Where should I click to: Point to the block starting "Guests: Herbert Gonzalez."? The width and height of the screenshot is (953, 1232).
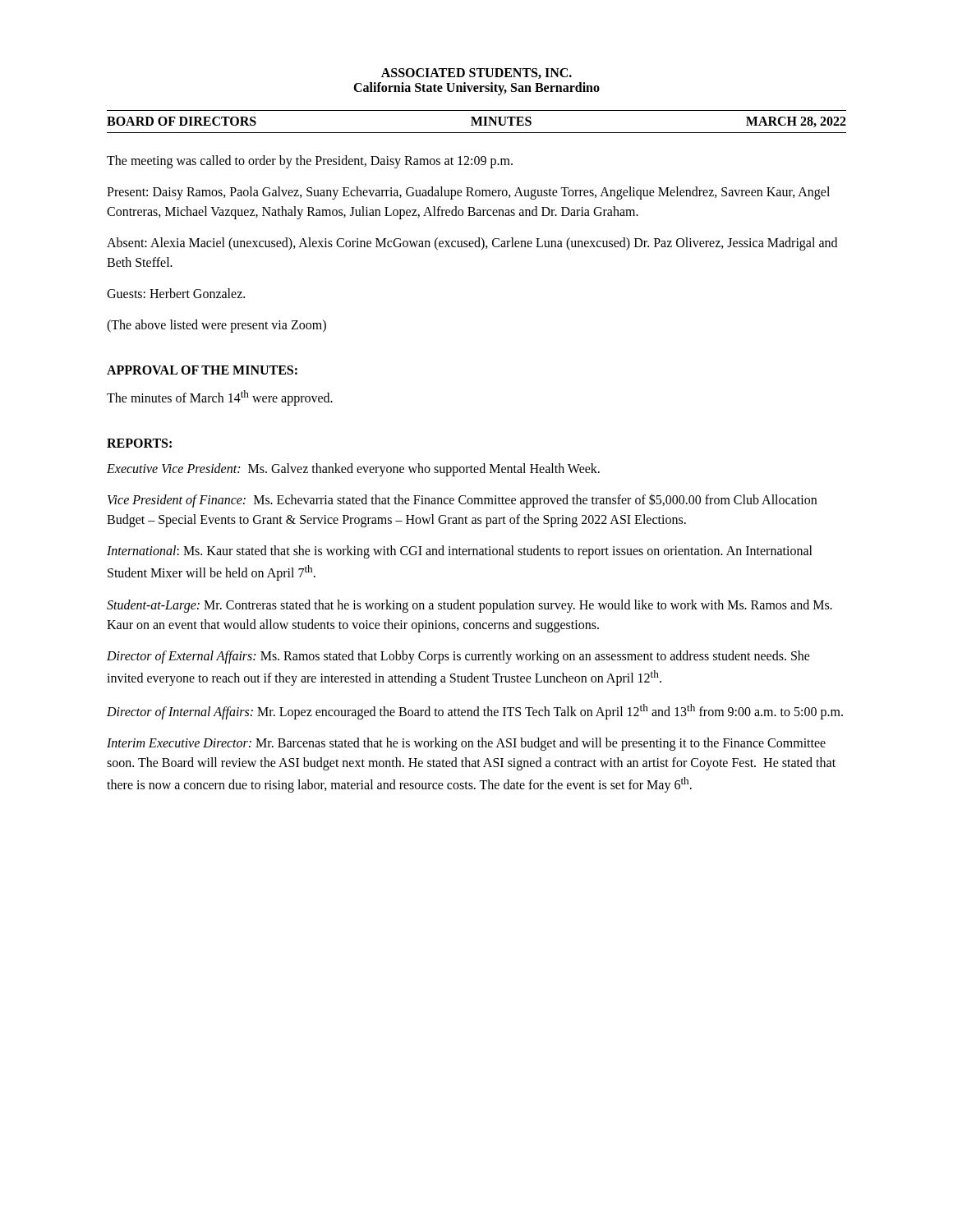176,294
